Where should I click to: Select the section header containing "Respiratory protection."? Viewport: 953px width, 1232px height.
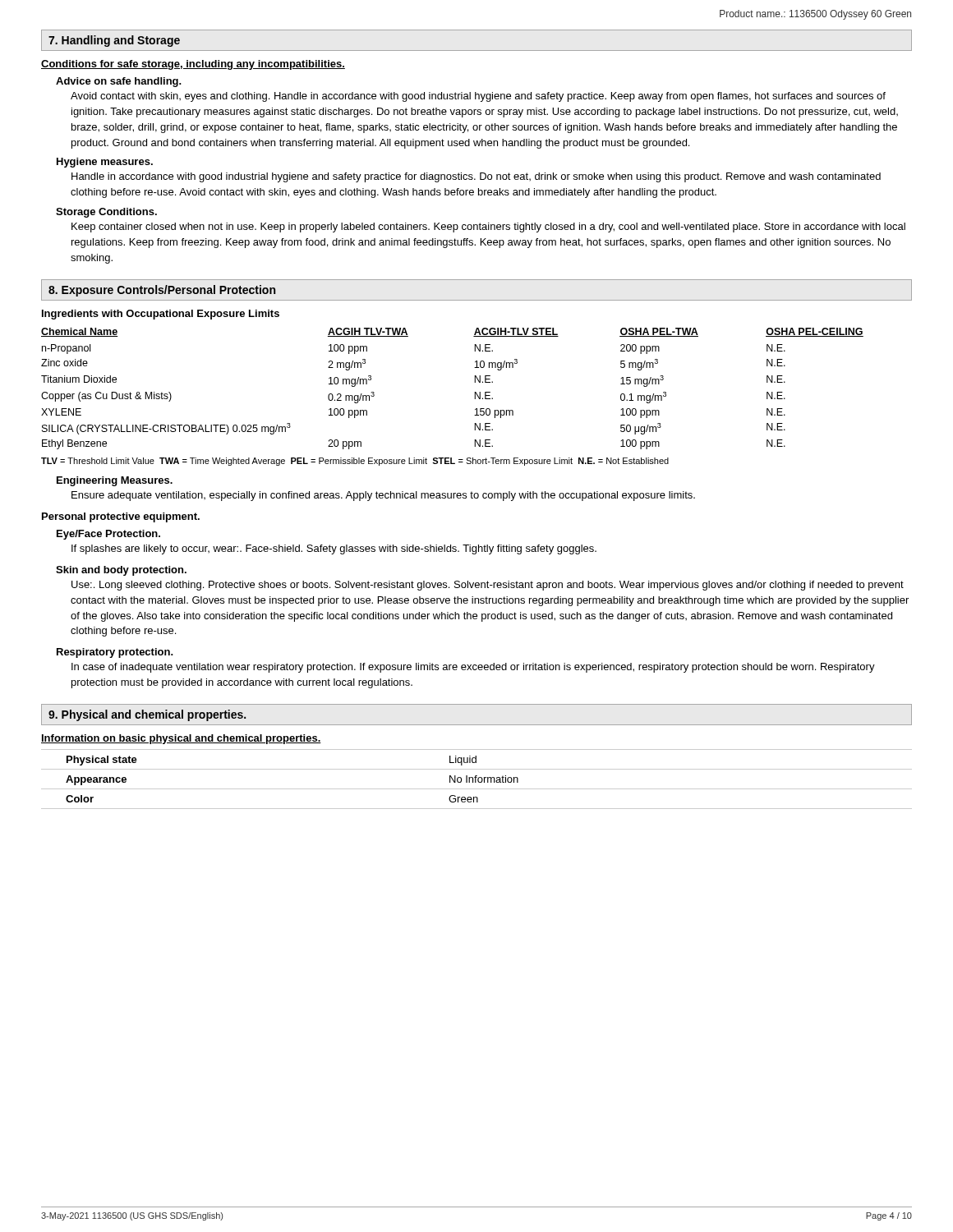click(x=115, y=652)
